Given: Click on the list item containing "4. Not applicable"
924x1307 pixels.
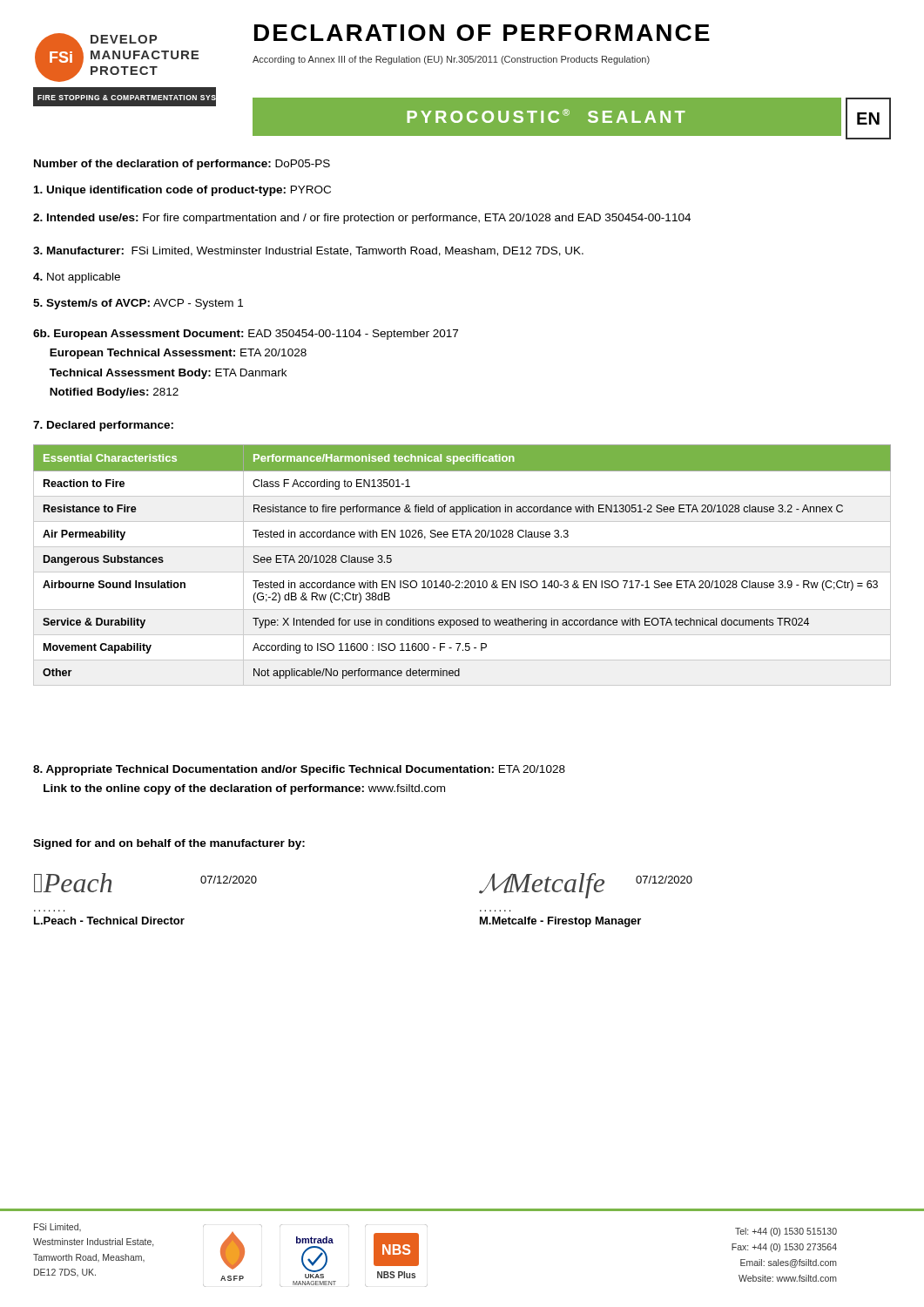Looking at the screenshot, I should click(x=77, y=277).
